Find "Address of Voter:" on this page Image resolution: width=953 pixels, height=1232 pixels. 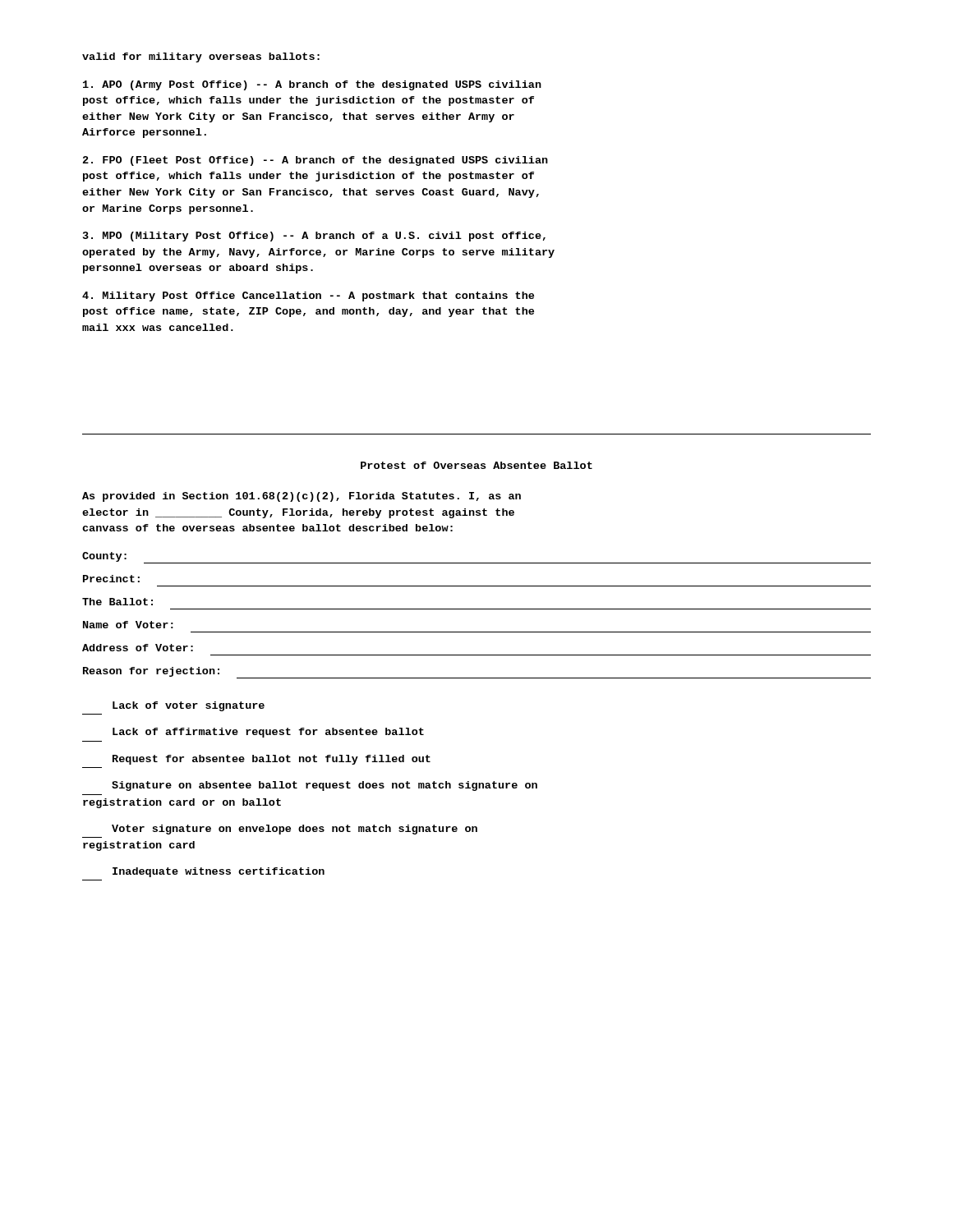pyautogui.click(x=476, y=649)
